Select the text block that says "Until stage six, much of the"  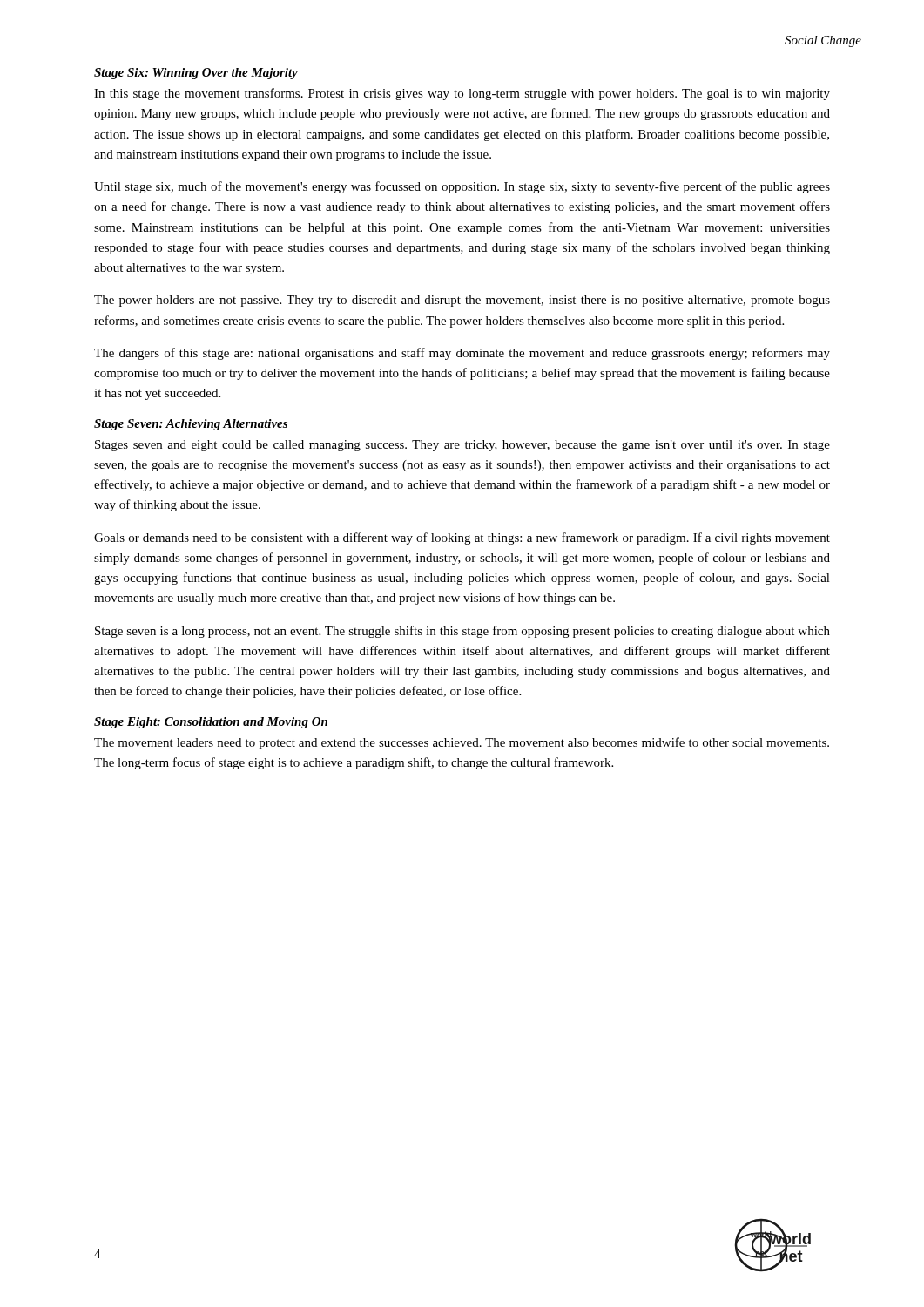(x=462, y=227)
